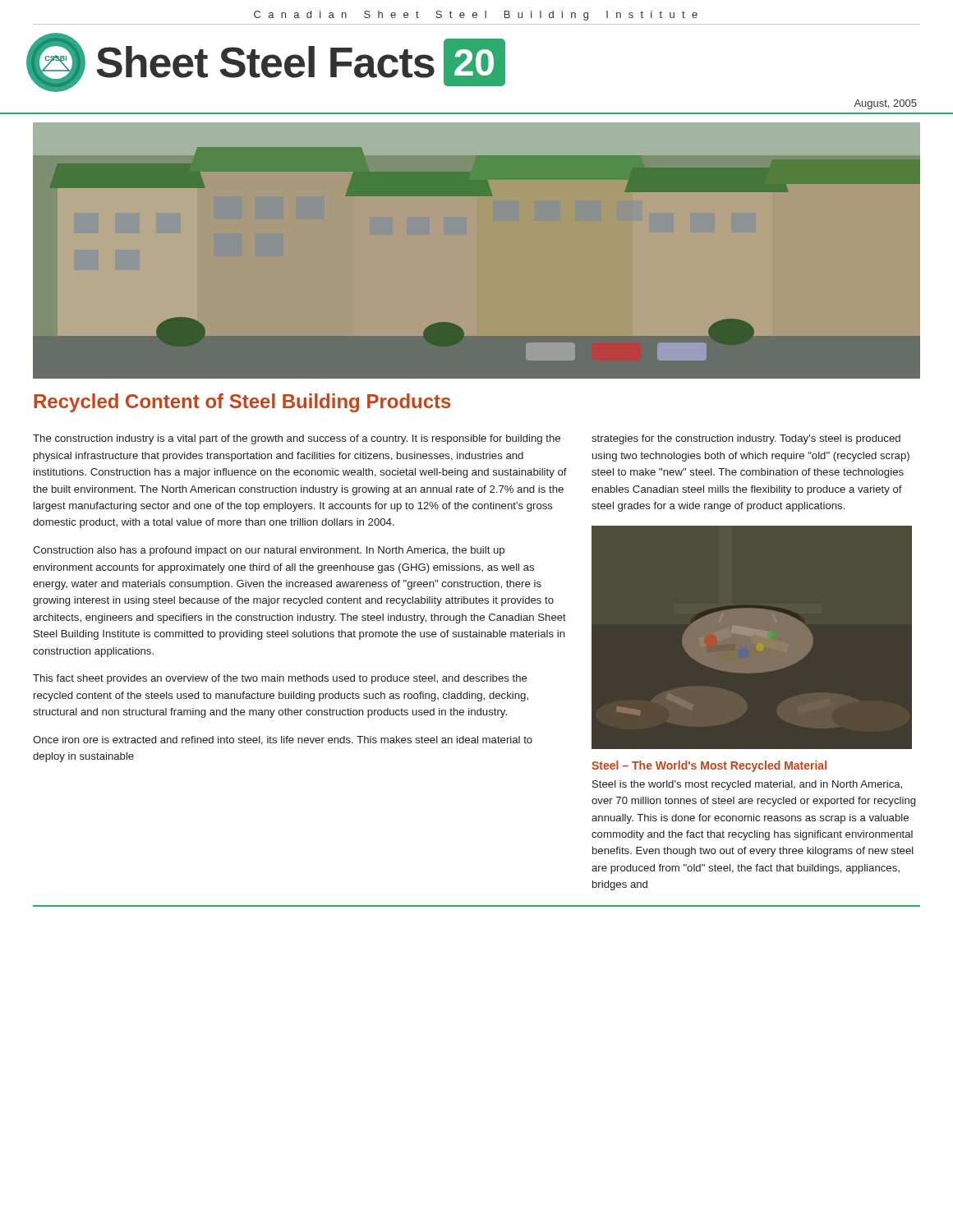Click on the logo

[476, 59]
